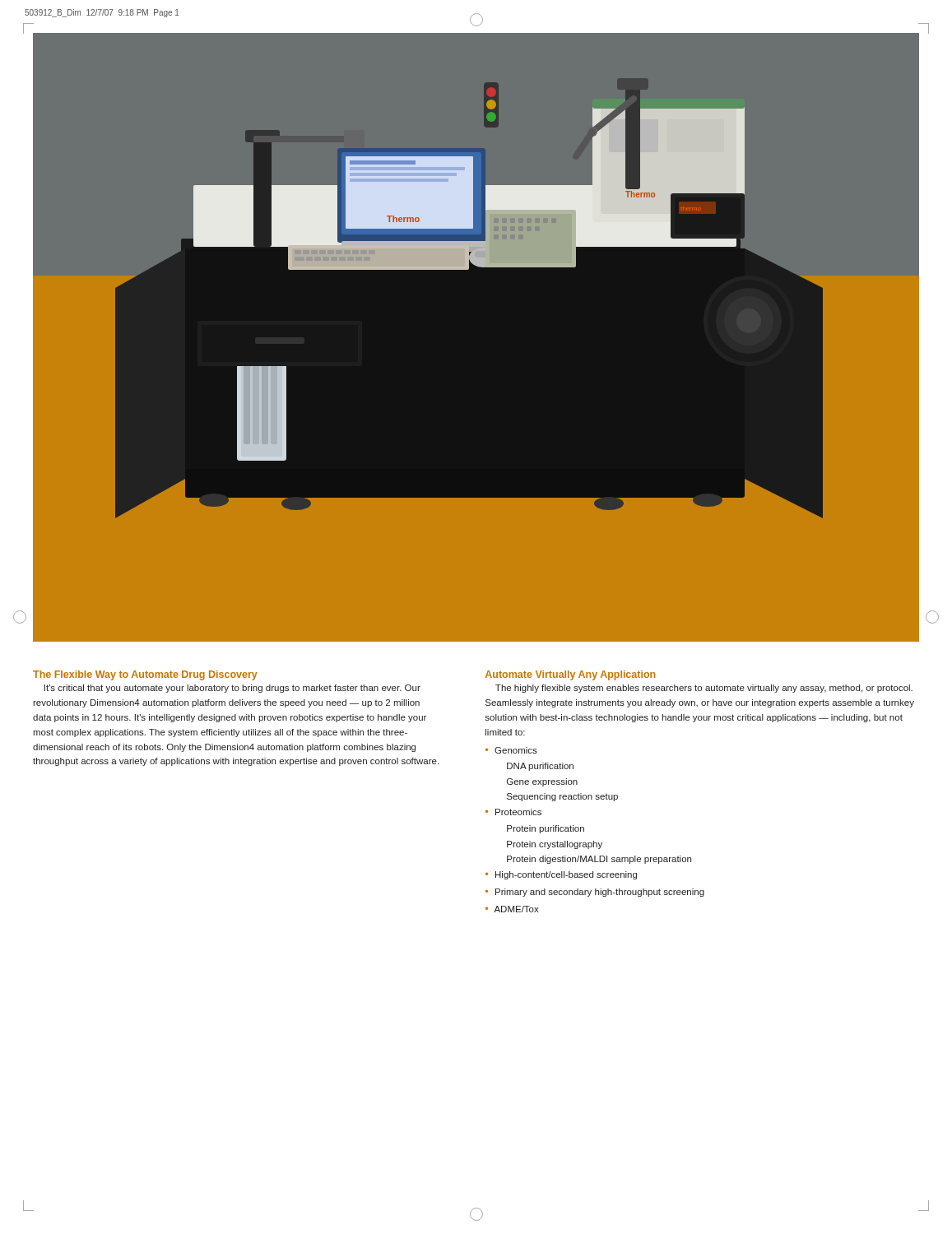The height and width of the screenshot is (1234, 952).
Task: Navigate to the element starting "DNA purification"
Action: tap(540, 767)
